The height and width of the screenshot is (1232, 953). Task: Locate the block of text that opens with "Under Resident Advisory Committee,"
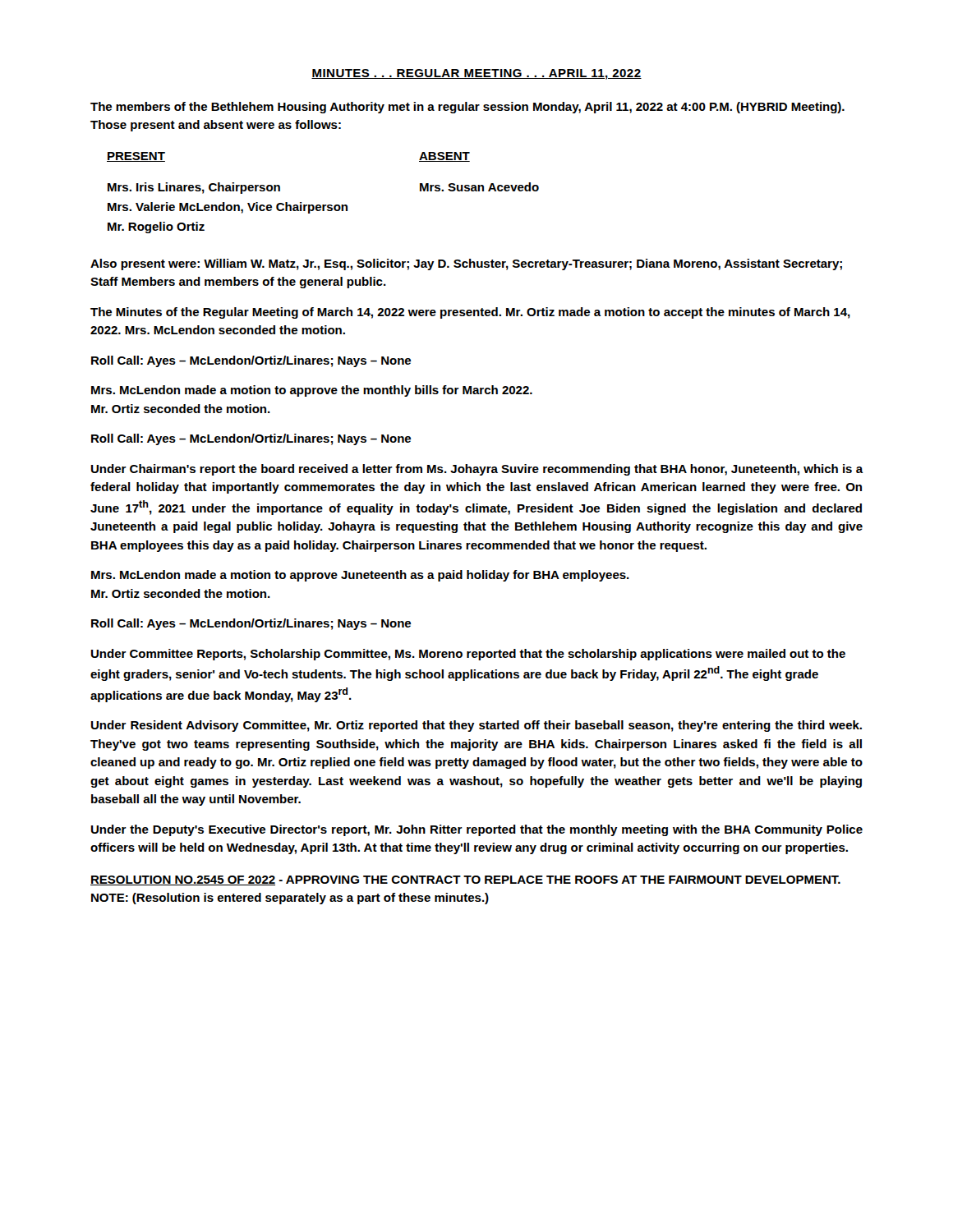(x=476, y=762)
